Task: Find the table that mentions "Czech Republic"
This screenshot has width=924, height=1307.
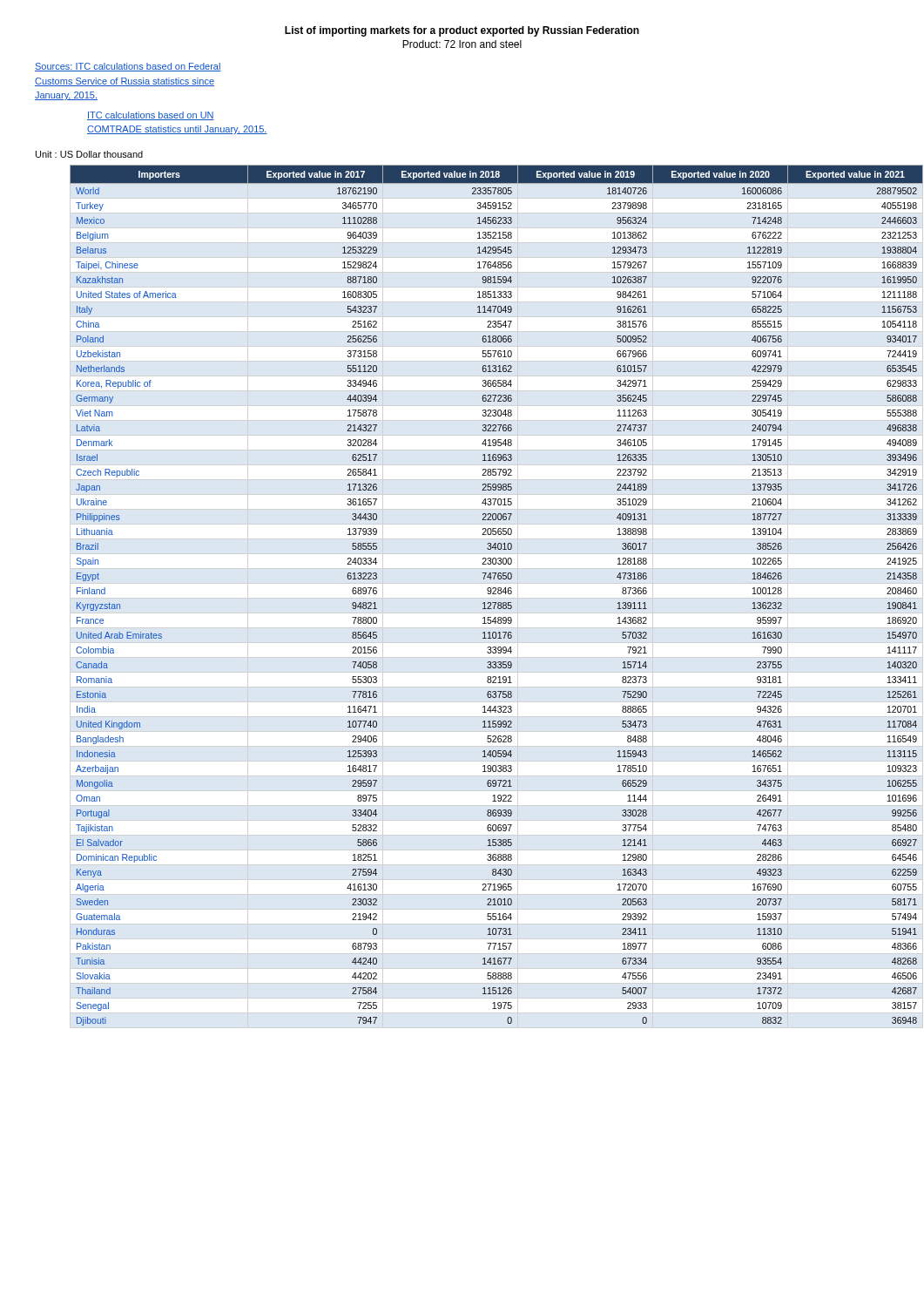Action: click(x=479, y=596)
